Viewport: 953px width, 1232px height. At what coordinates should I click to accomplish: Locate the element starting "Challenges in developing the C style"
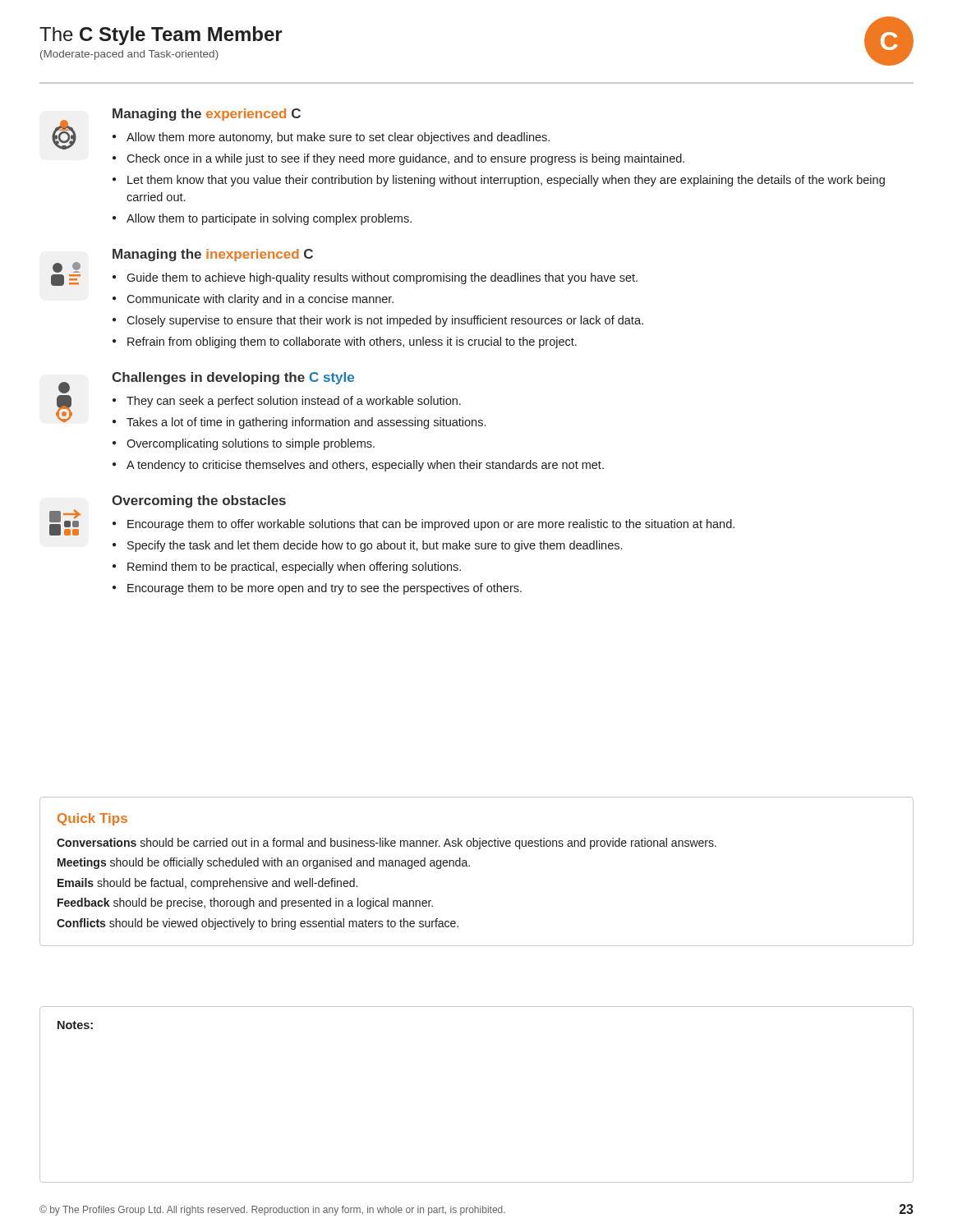233,378
